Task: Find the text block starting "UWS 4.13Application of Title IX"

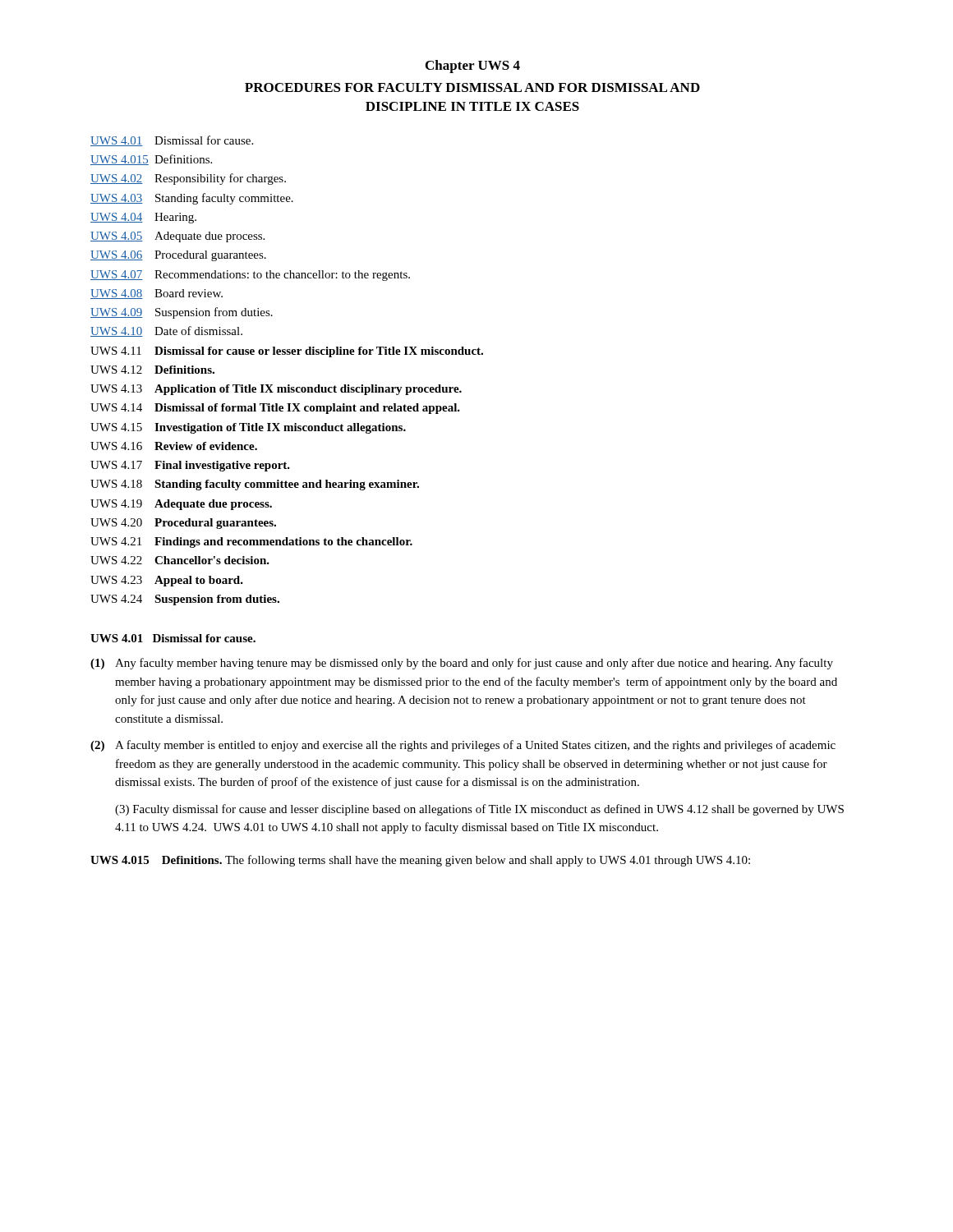Action: pos(276,389)
